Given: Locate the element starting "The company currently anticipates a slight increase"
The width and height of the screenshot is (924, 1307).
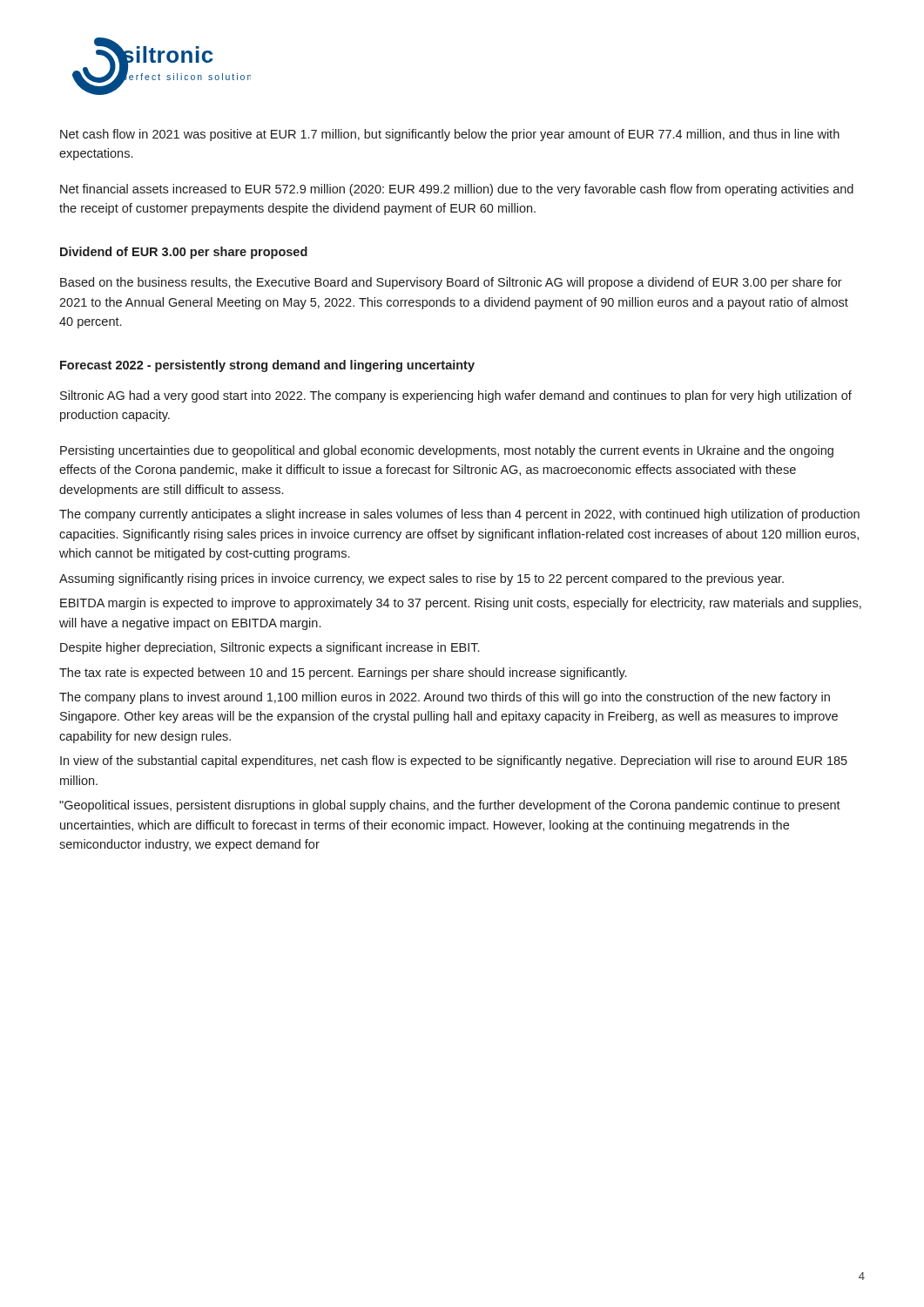Looking at the screenshot, I should [460, 534].
